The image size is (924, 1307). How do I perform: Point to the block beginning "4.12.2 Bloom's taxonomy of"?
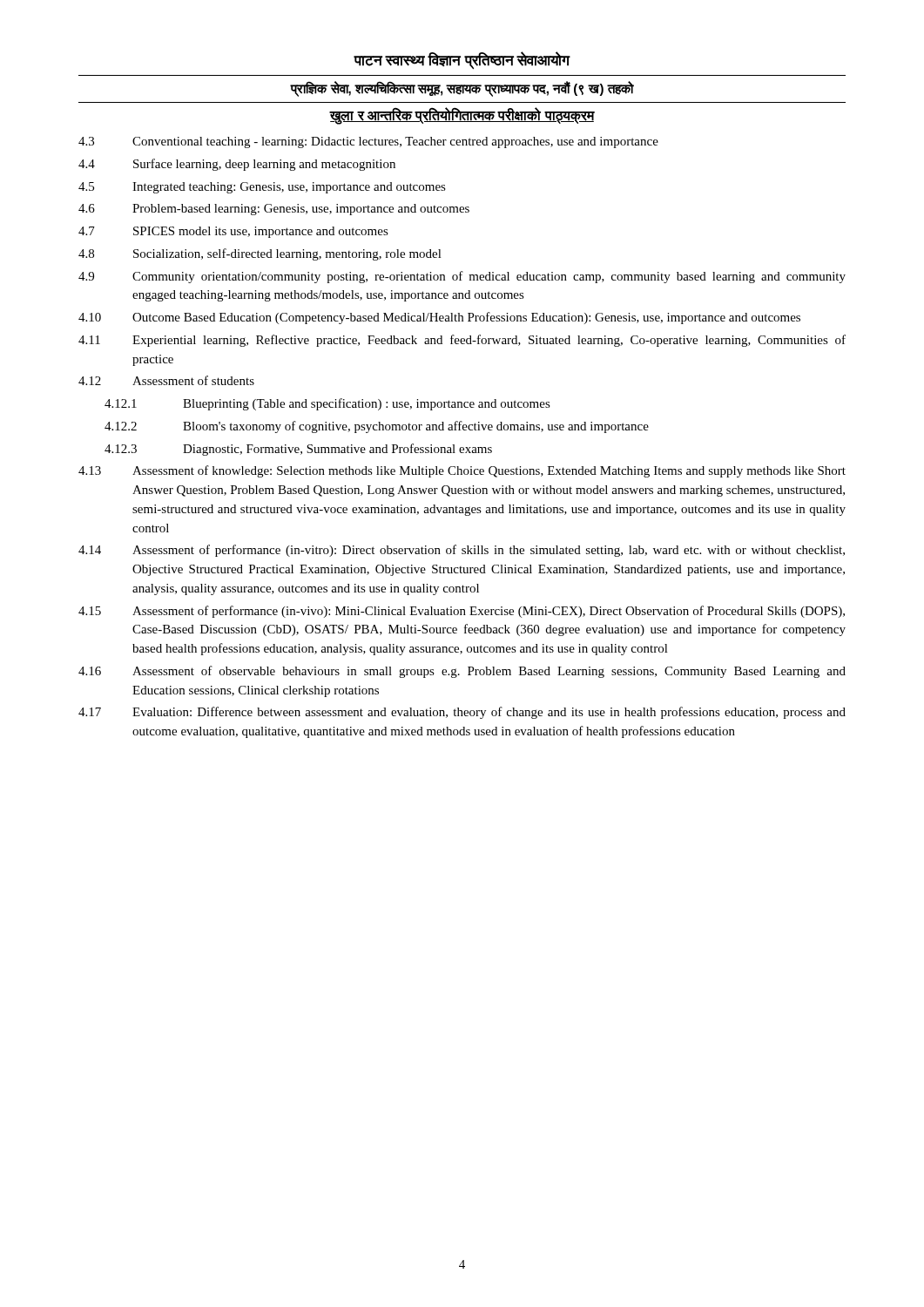point(462,427)
